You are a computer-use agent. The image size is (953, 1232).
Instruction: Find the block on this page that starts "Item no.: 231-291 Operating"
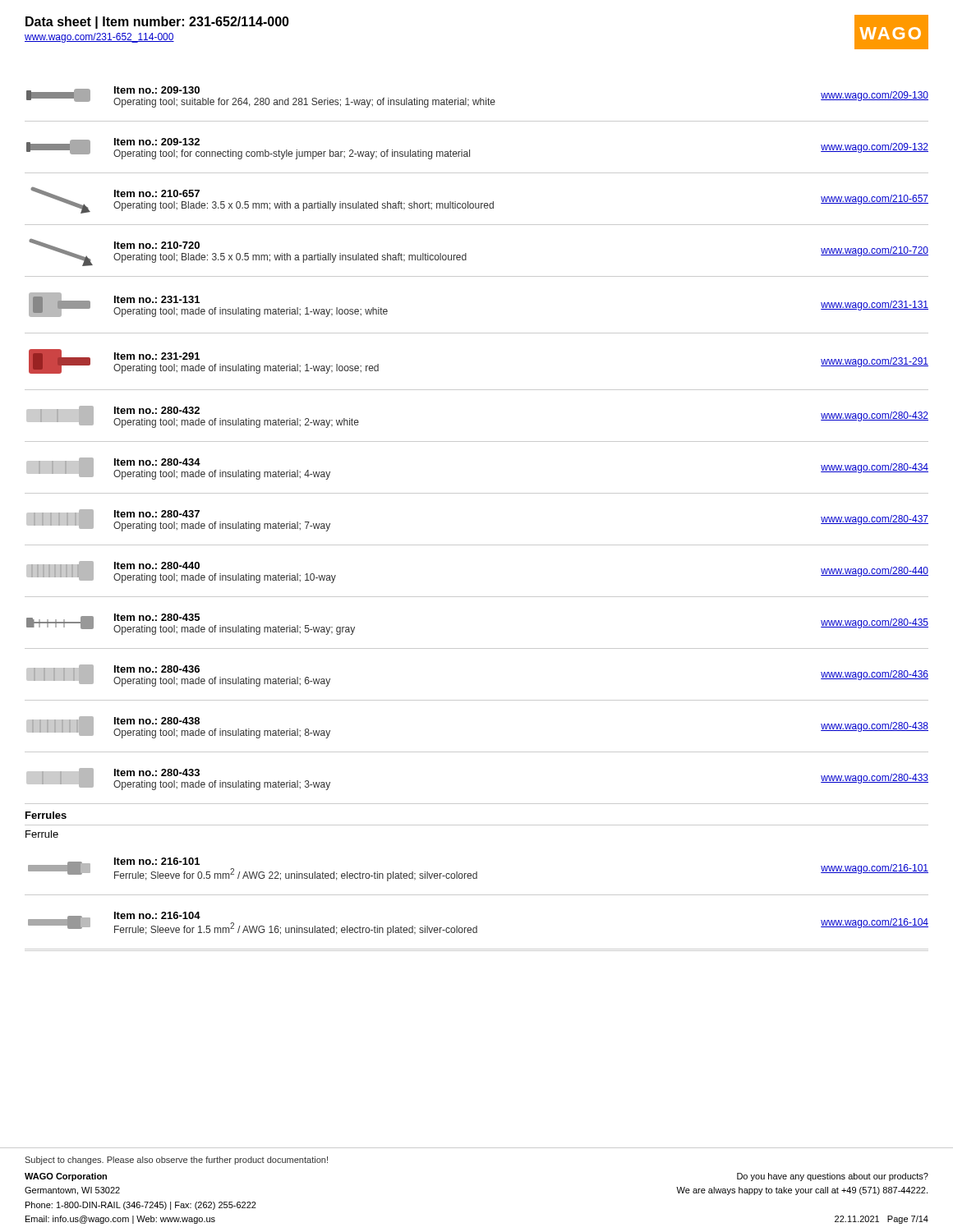tap(189, 359)
